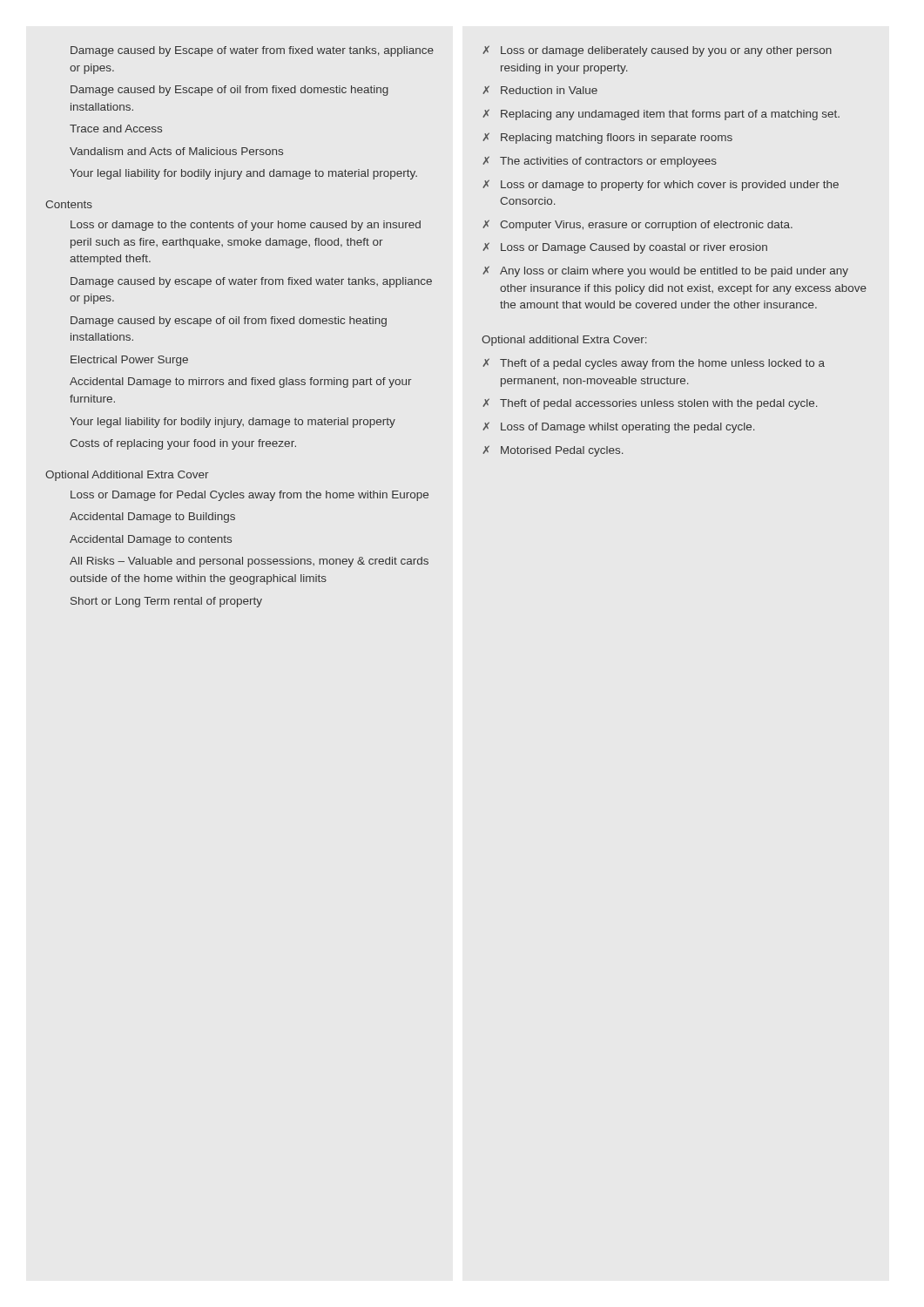Find the element starting "✗ Computer Virus, erasure or corruption"
This screenshot has width=924, height=1307.
pos(676,224)
